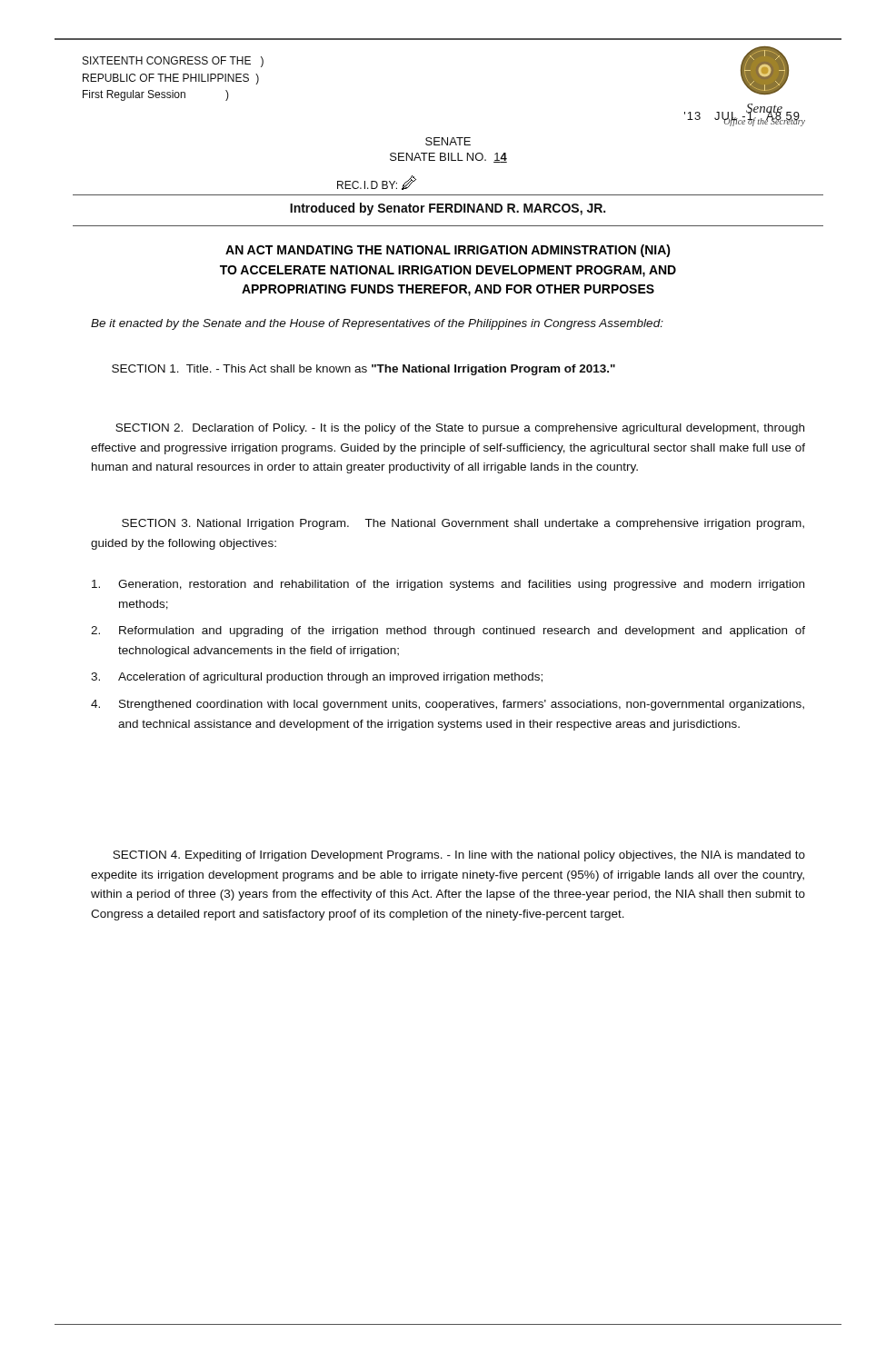Point to the element starting "4. Strengthened coordination with local"
This screenshot has width=896, height=1363.
point(448,714)
